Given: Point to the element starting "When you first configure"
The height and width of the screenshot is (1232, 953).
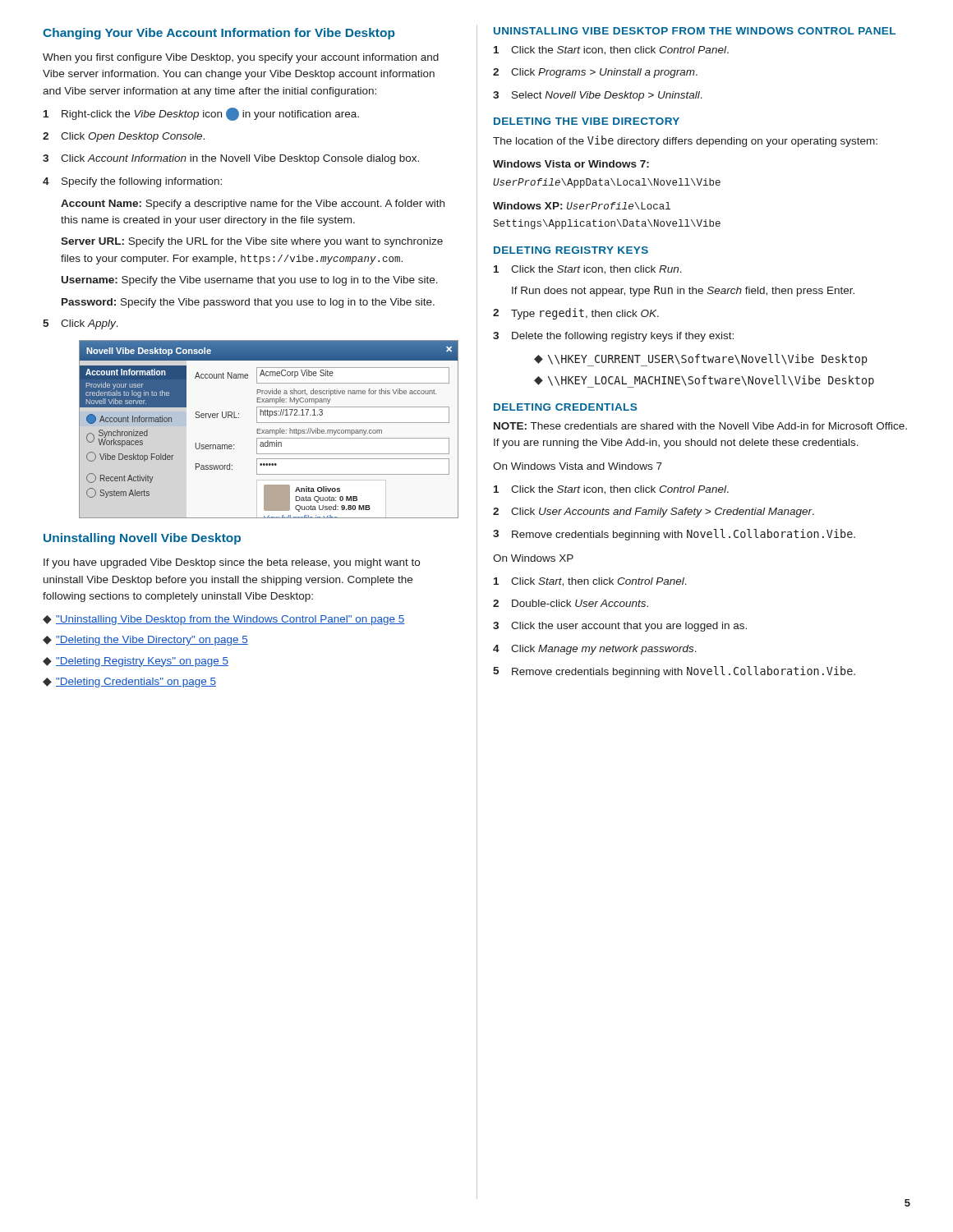Looking at the screenshot, I should coord(244,74).
